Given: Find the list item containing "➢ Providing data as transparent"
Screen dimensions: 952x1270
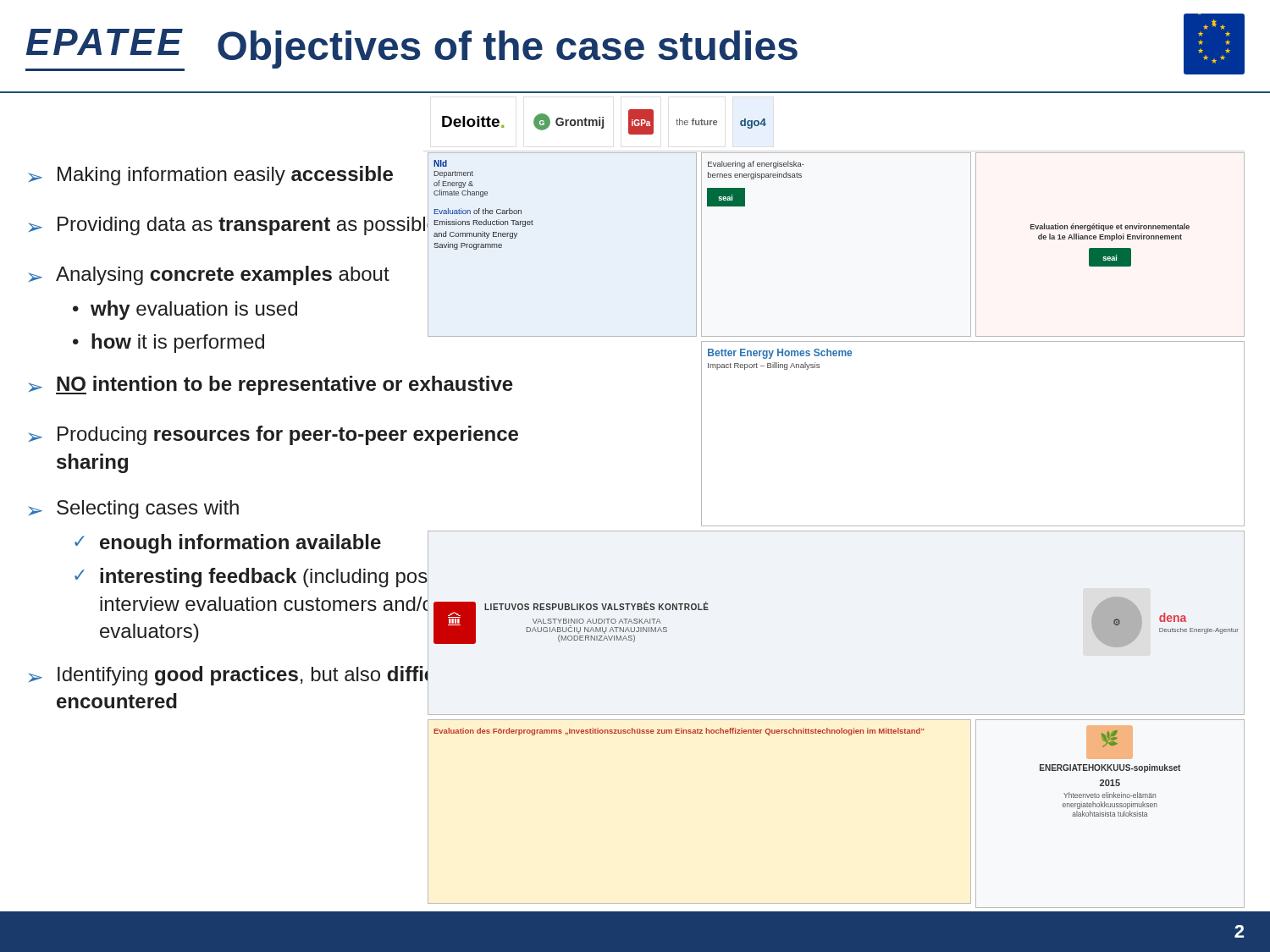Looking at the screenshot, I should click(x=232, y=226).
